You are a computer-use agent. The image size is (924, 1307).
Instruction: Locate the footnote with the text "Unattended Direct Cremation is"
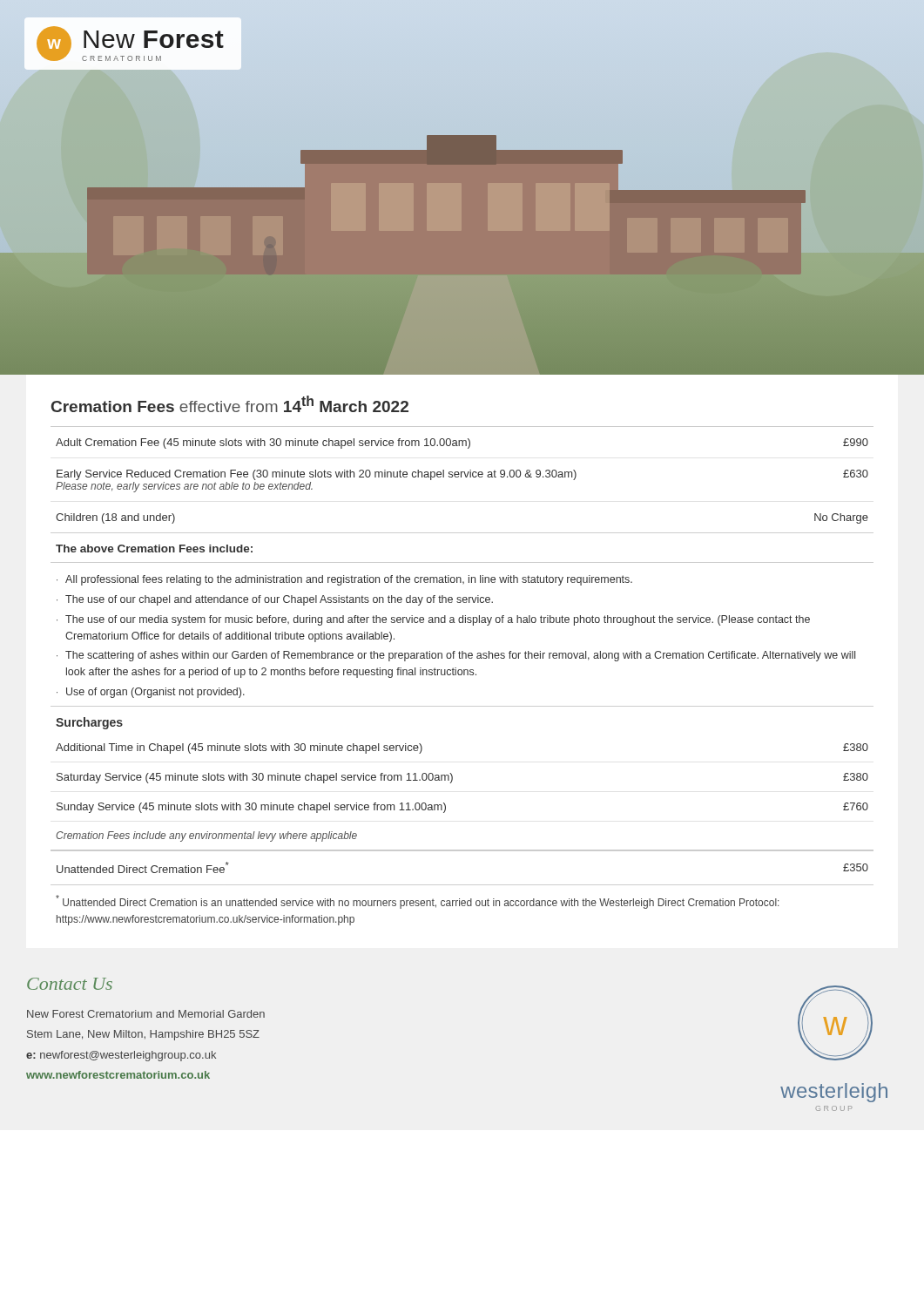(x=418, y=909)
